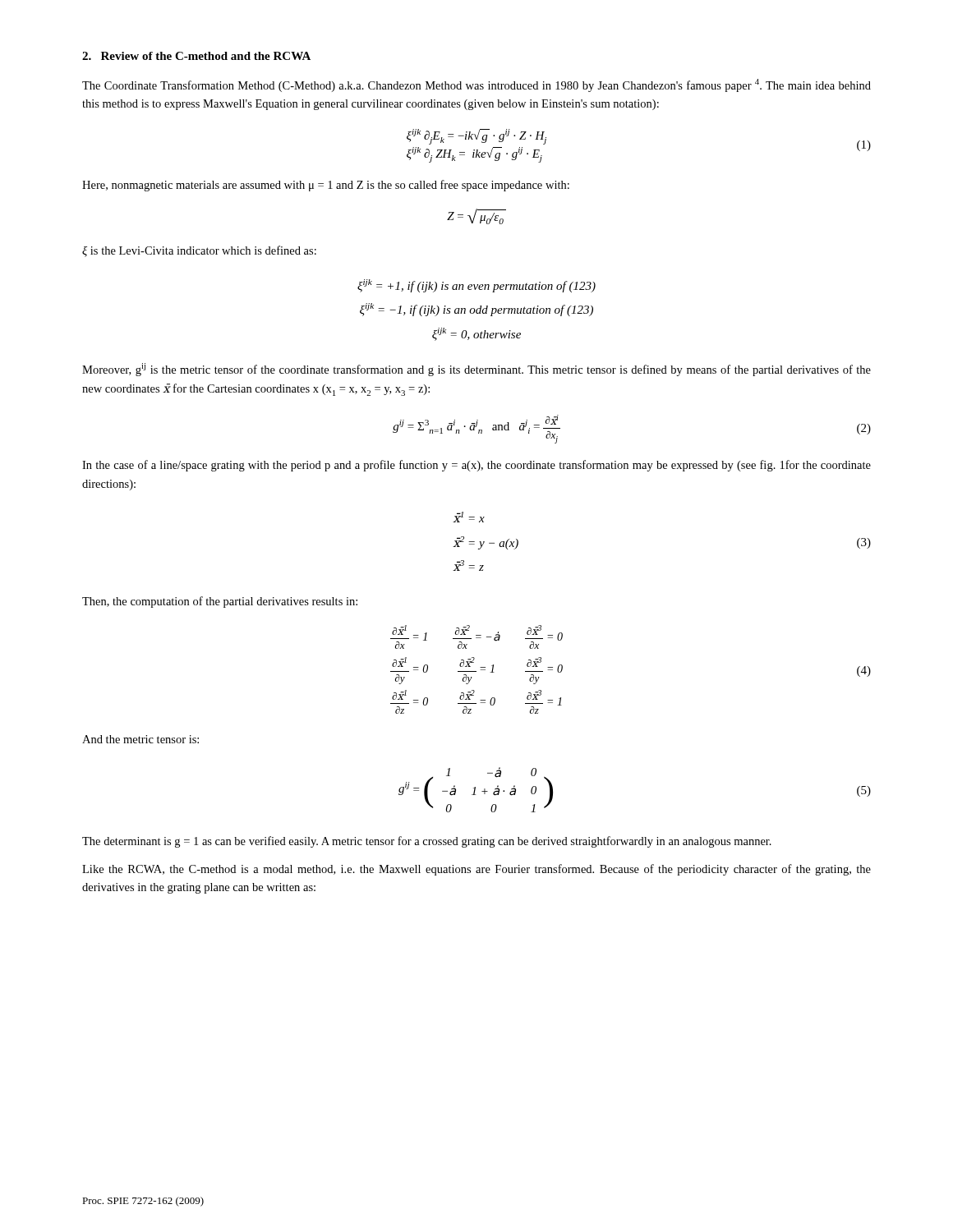
Task: Find the text block with the text "And the metric"
Action: tap(141, 739)
